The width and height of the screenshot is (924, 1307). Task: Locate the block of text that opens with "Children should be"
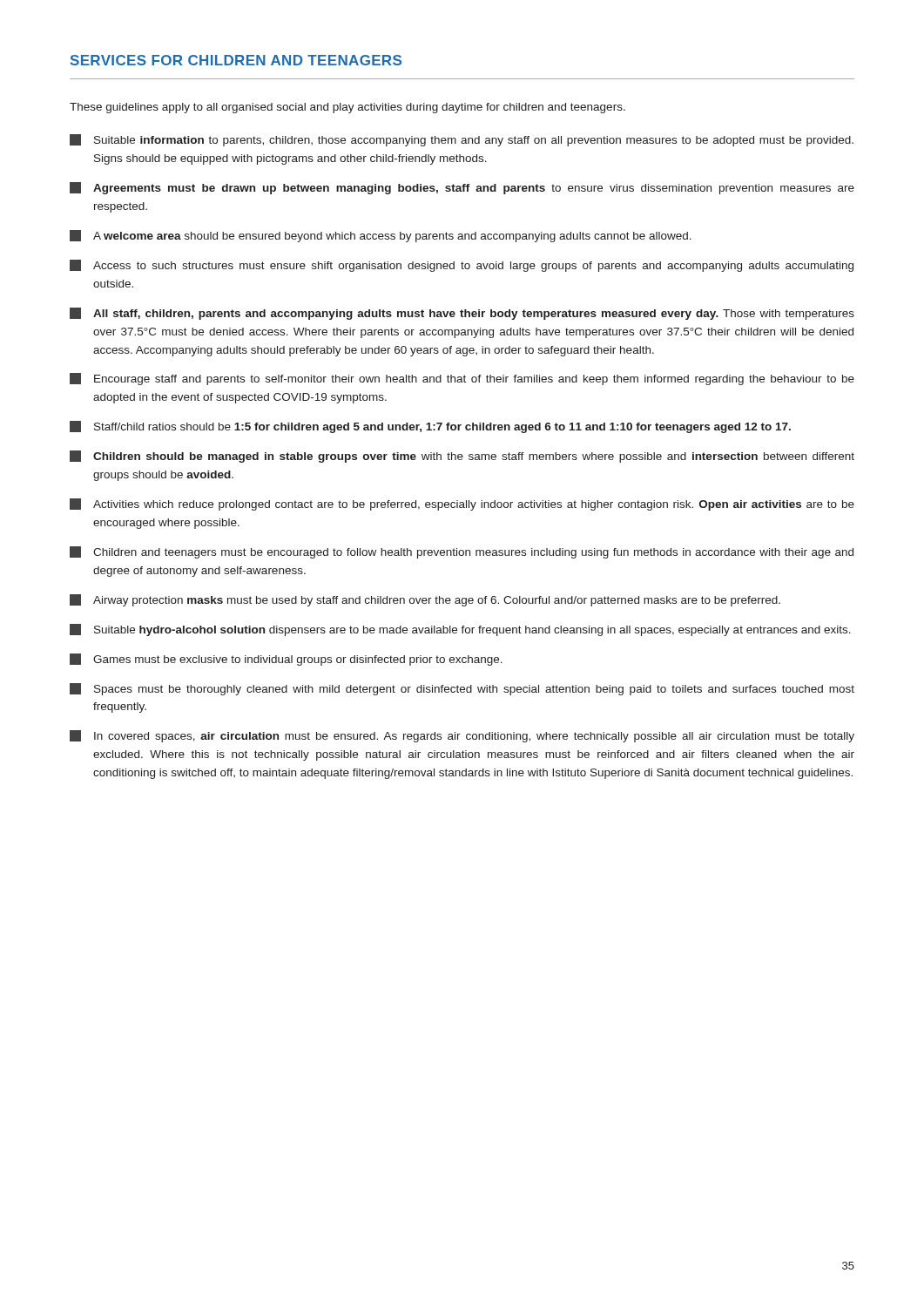tap(462, 466)
